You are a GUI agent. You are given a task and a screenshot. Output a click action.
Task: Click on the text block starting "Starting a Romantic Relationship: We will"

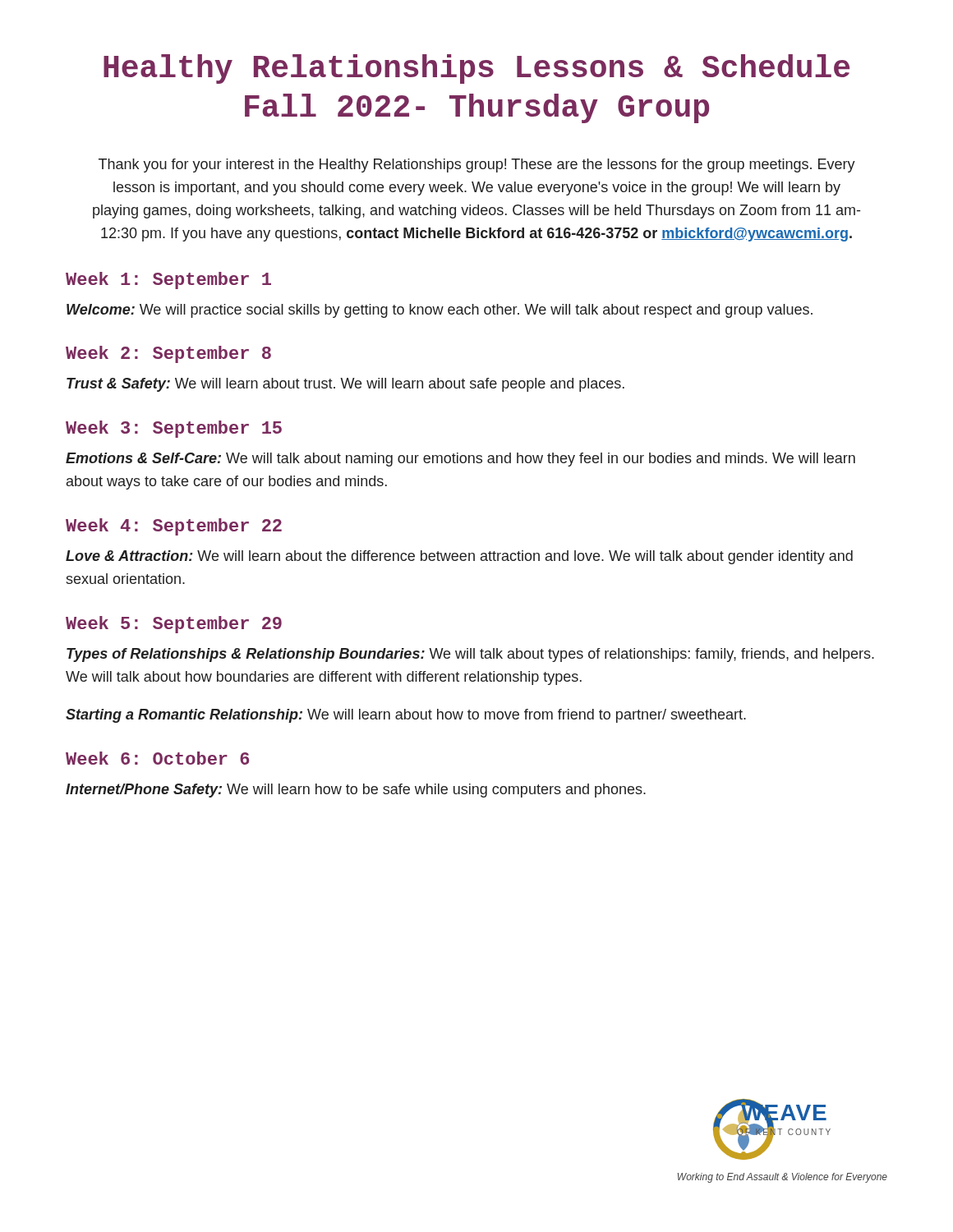(406, 714)
